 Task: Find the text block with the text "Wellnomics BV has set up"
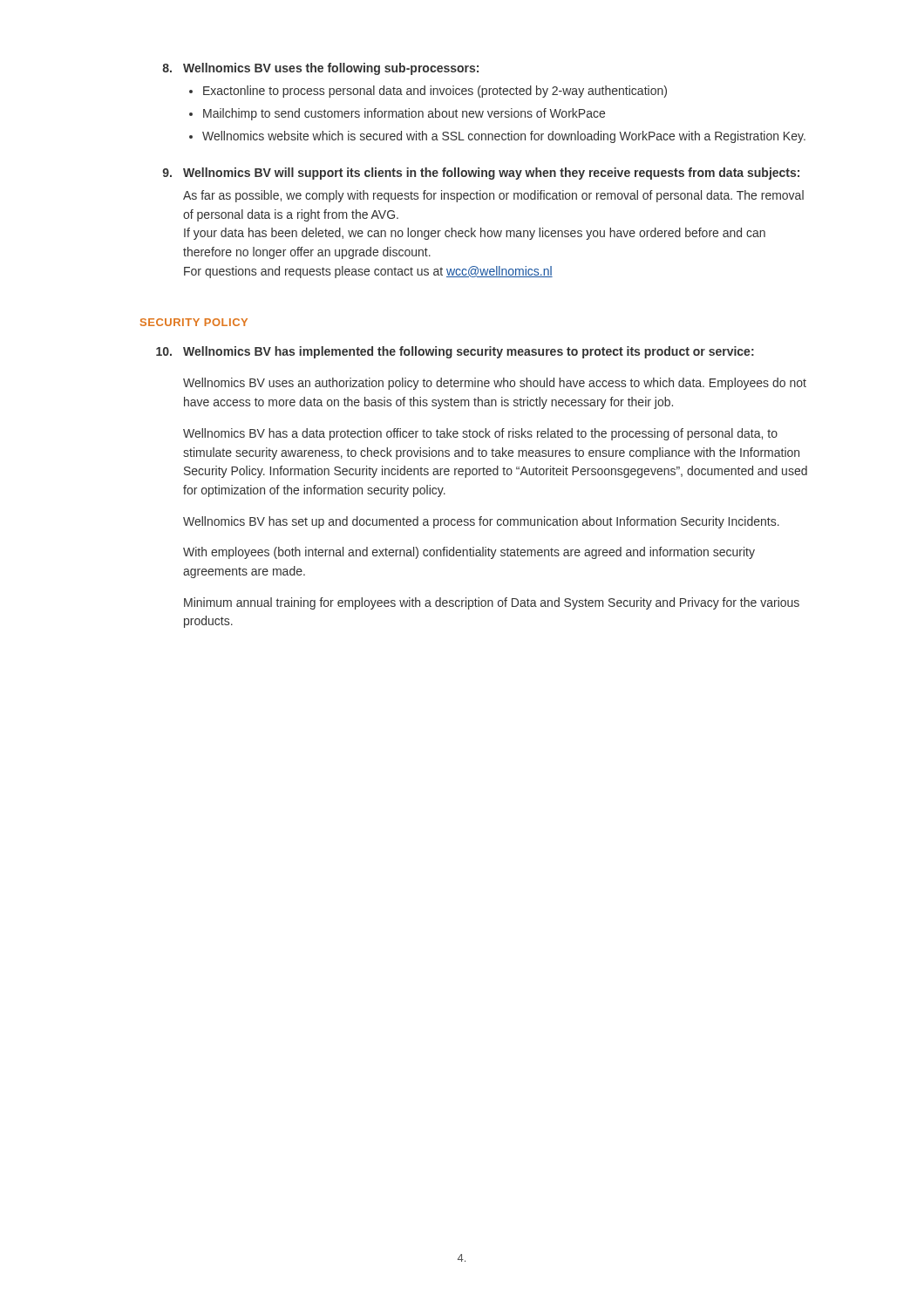click(x=481, y=521)
